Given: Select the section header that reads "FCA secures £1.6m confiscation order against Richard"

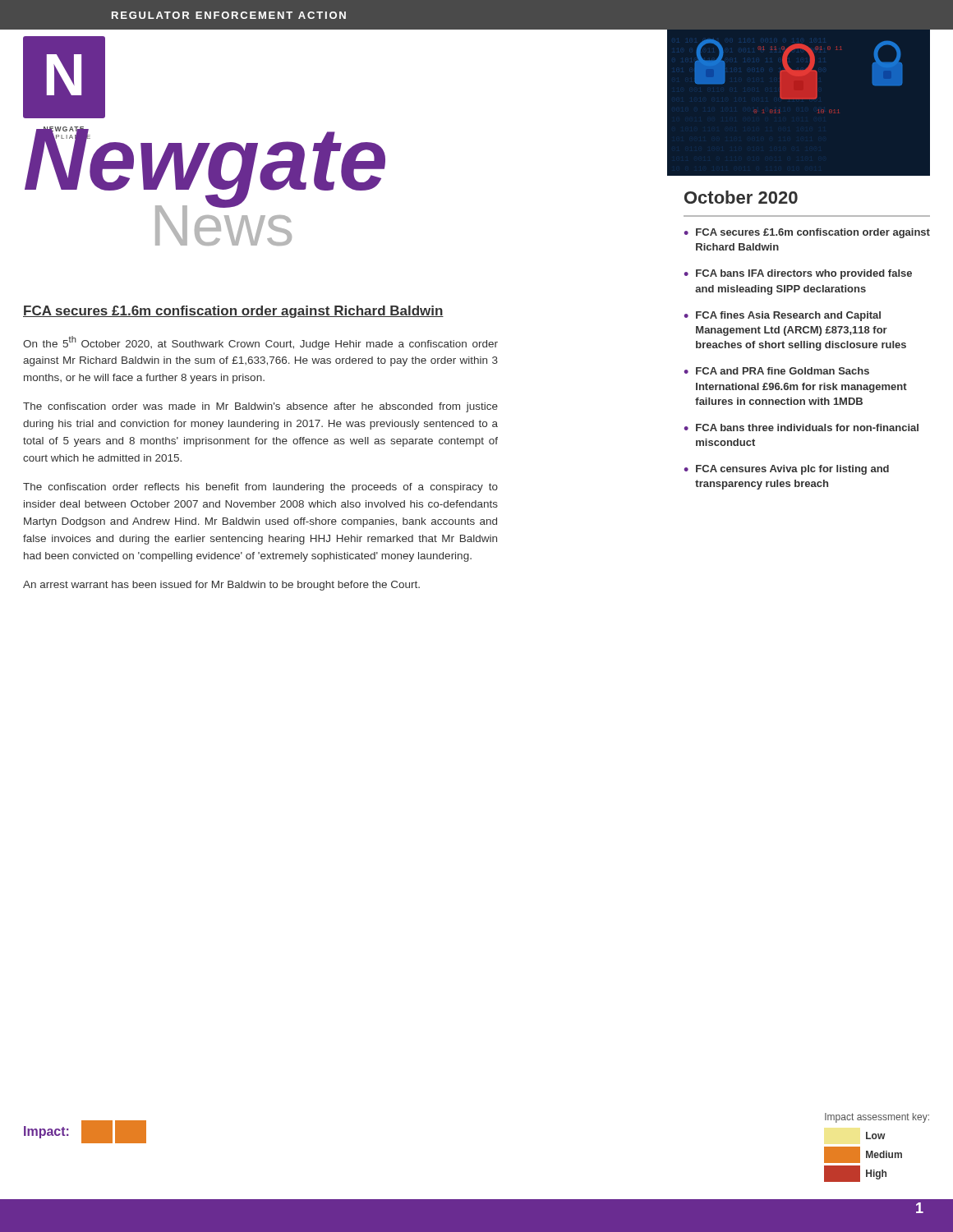Looking at the screenshot, I should (x=233, y=311).
